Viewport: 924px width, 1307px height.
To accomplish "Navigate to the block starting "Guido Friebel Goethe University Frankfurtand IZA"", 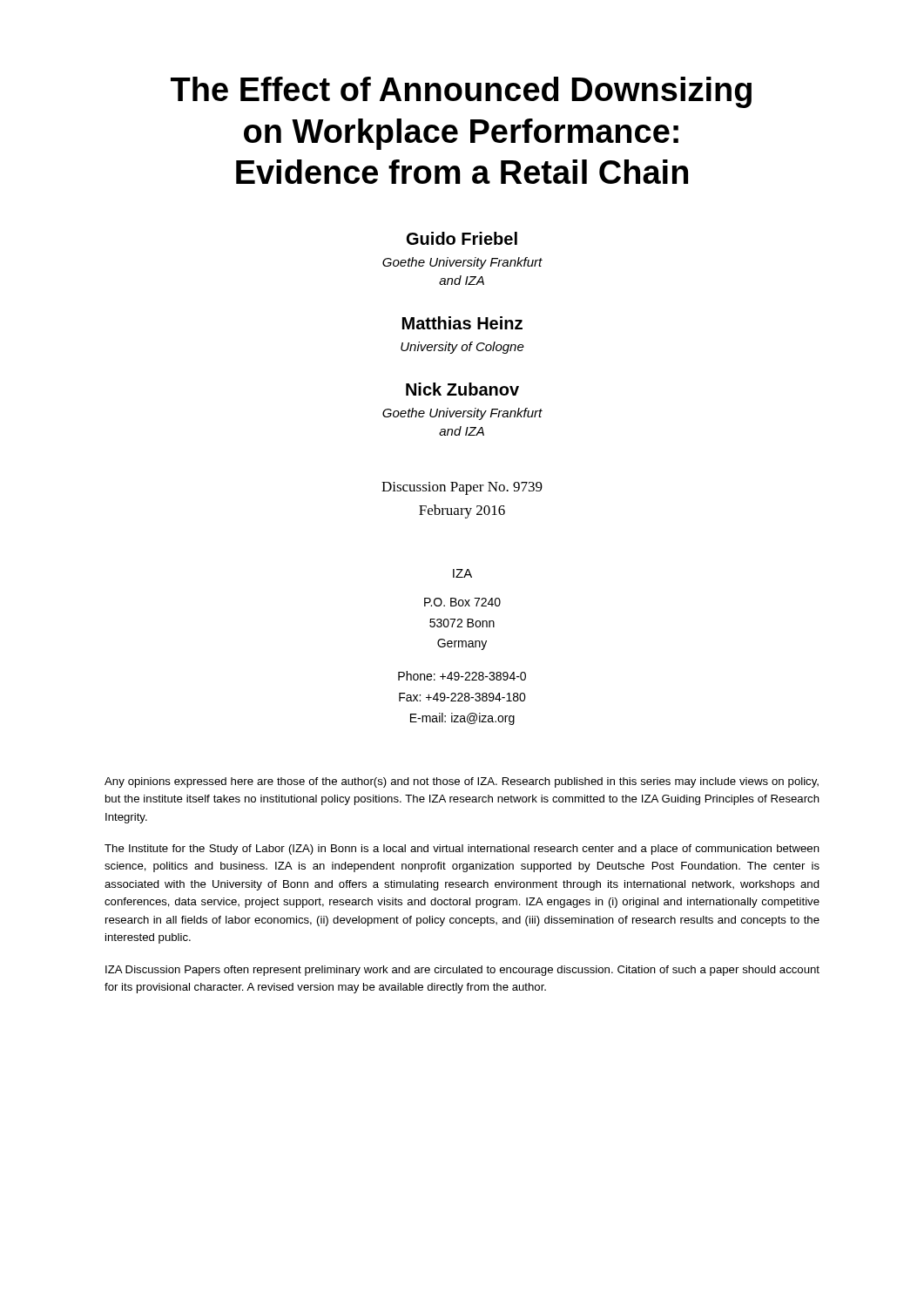I will click(462, 259).
